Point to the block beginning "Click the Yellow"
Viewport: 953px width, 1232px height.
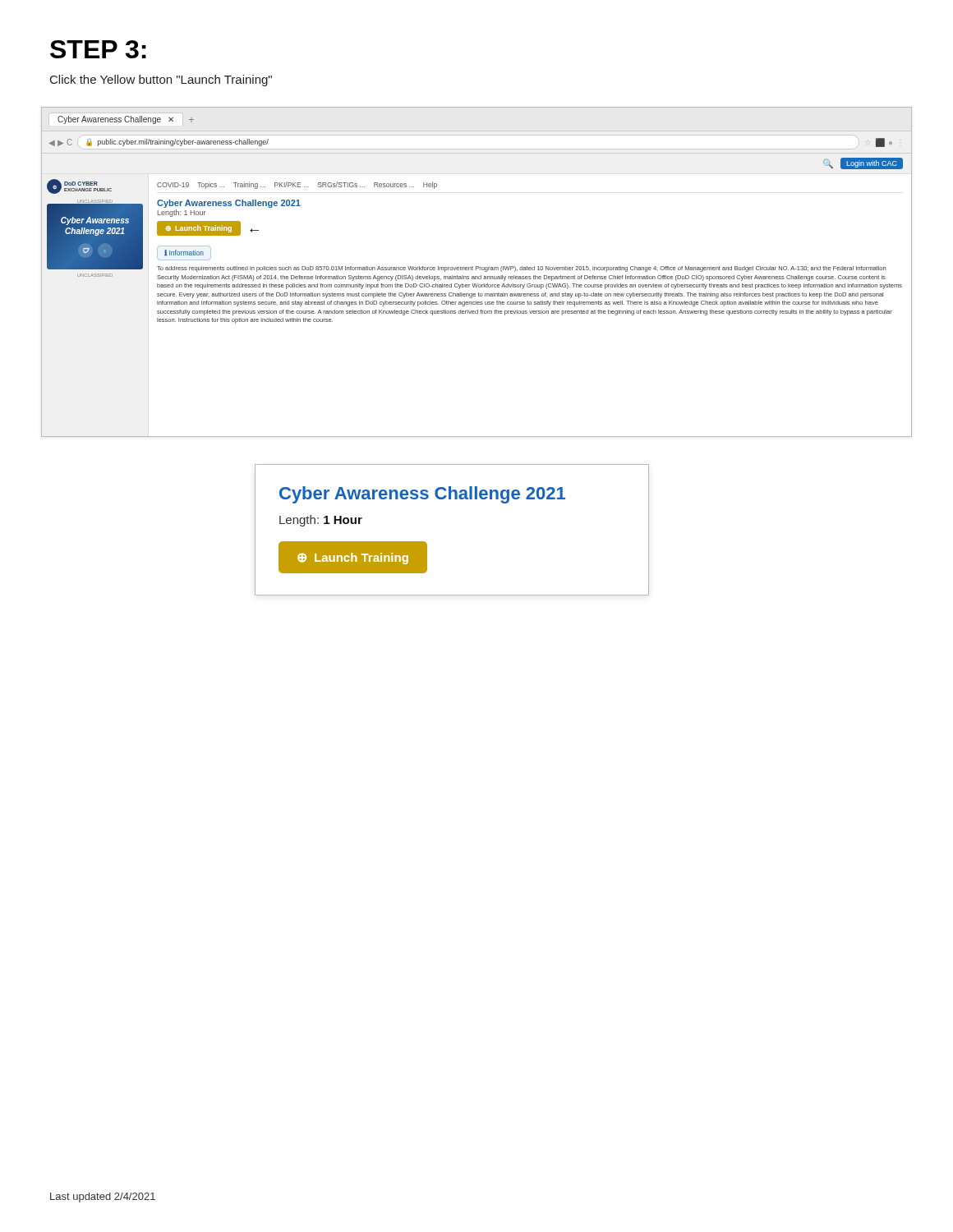161,79
